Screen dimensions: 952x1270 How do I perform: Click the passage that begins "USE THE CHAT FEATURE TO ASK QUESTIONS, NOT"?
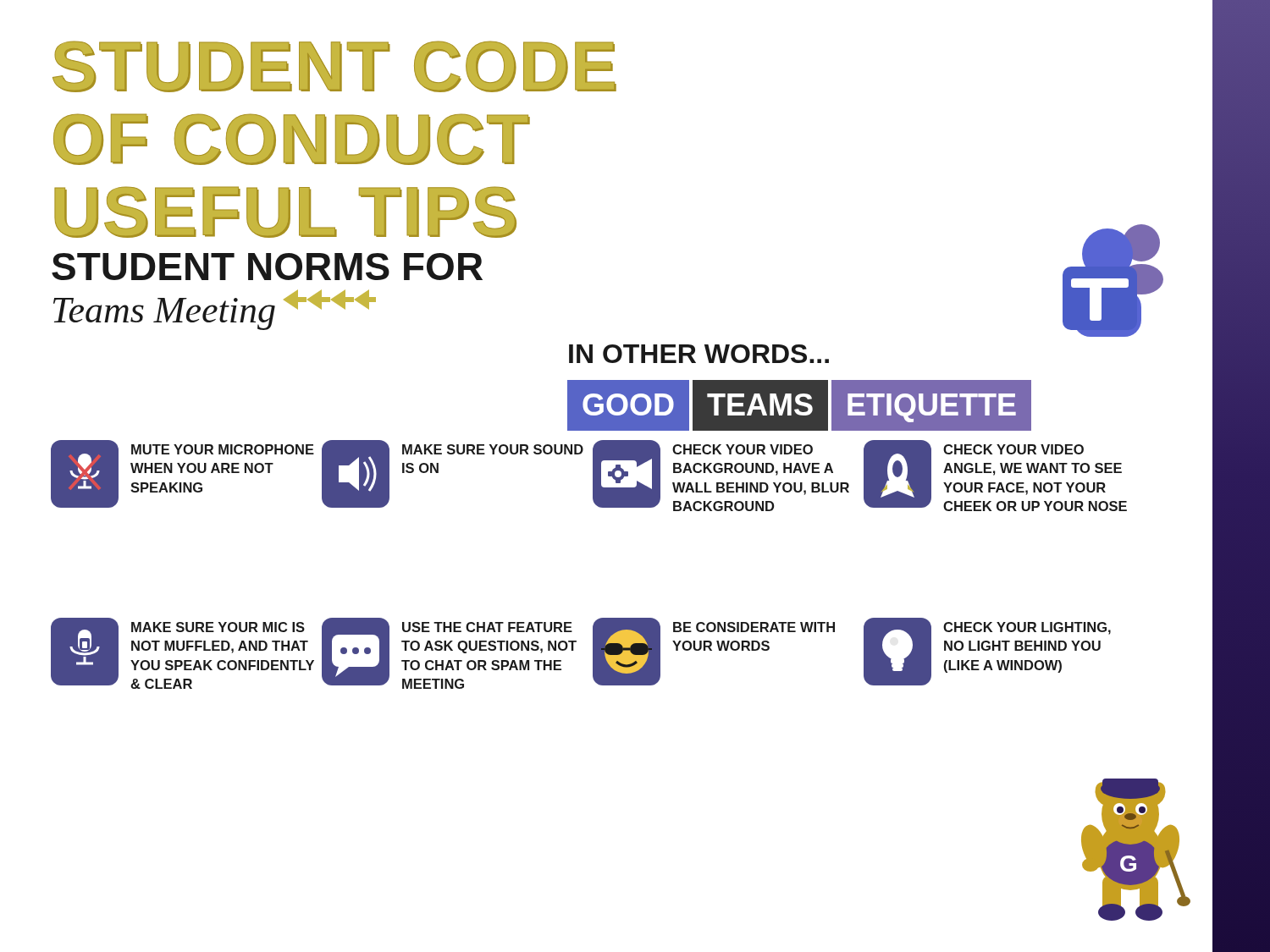click(x=457, y=655)
